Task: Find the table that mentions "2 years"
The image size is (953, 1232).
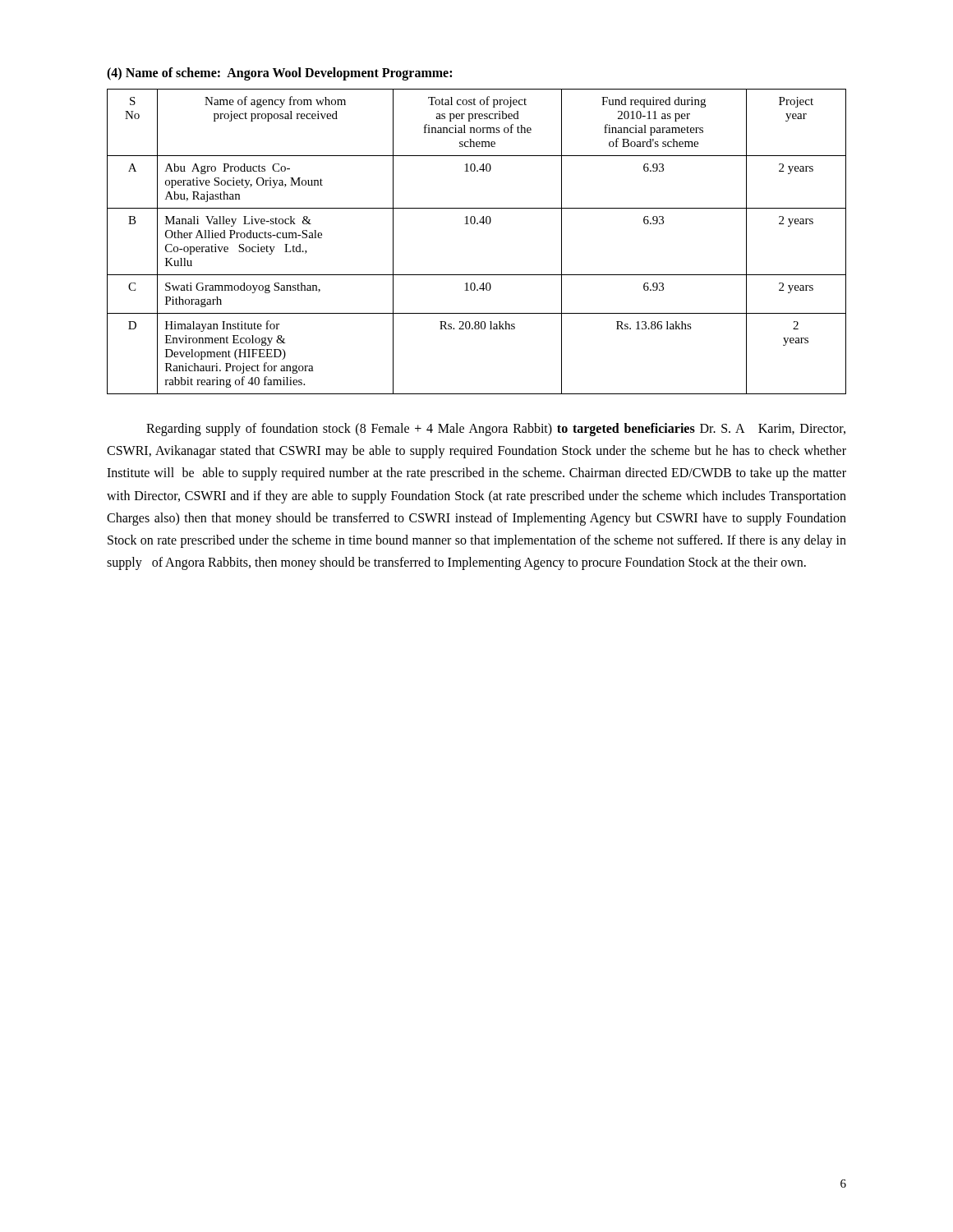Action: pyautogui.click(x=476, y=241)
